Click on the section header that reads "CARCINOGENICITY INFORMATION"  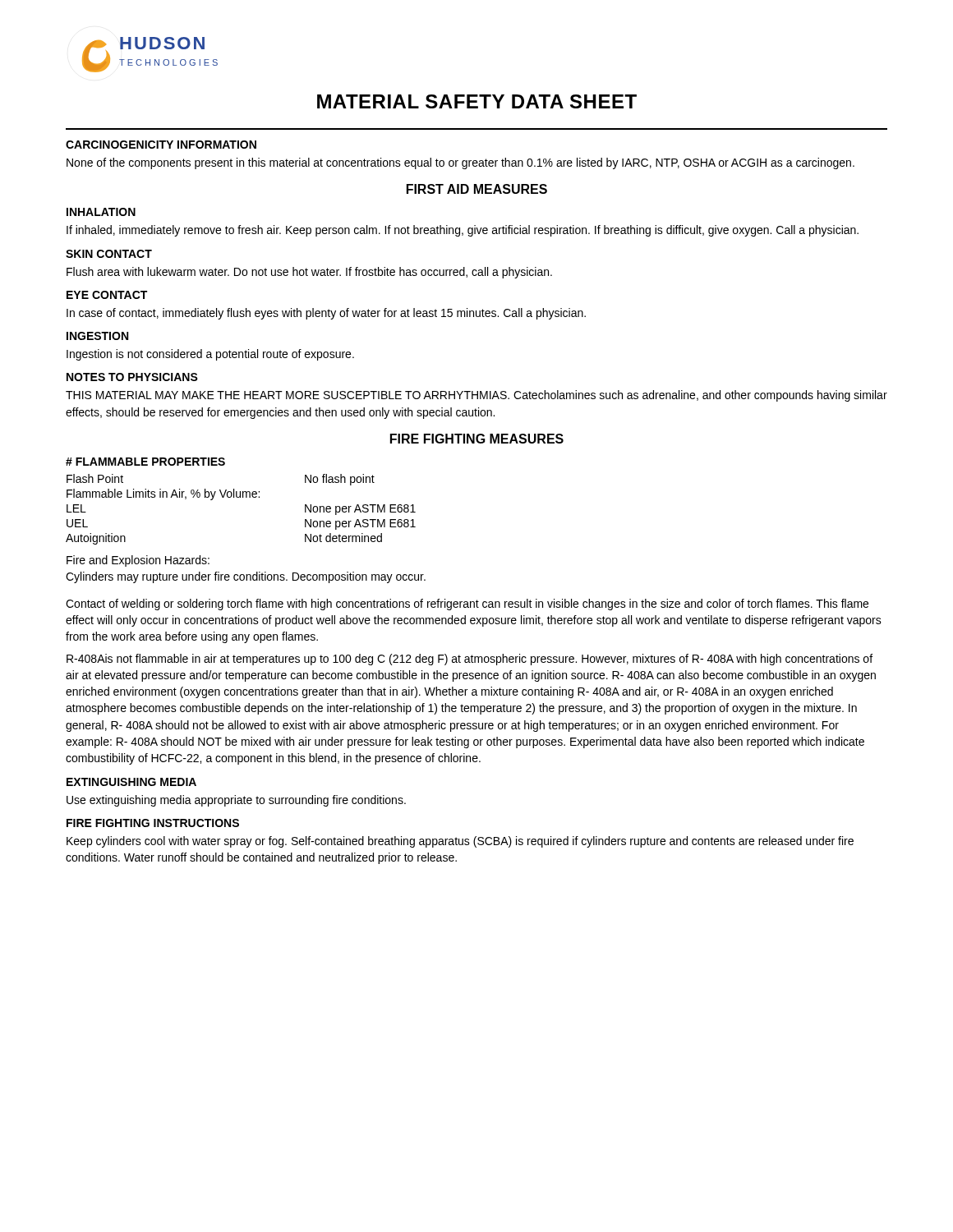click(x=161, y=145)
